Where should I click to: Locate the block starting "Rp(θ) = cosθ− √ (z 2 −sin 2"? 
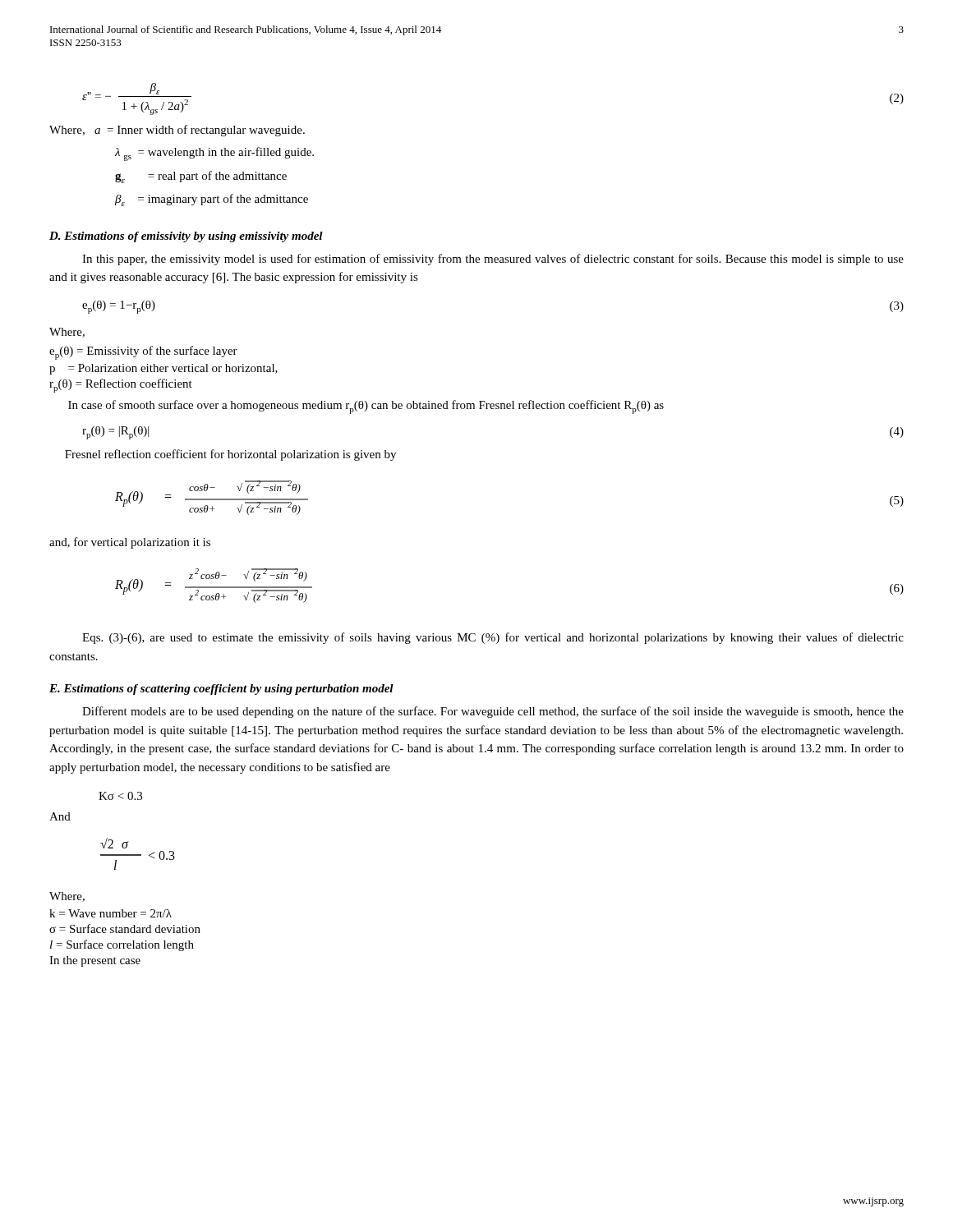pos(246,499)
